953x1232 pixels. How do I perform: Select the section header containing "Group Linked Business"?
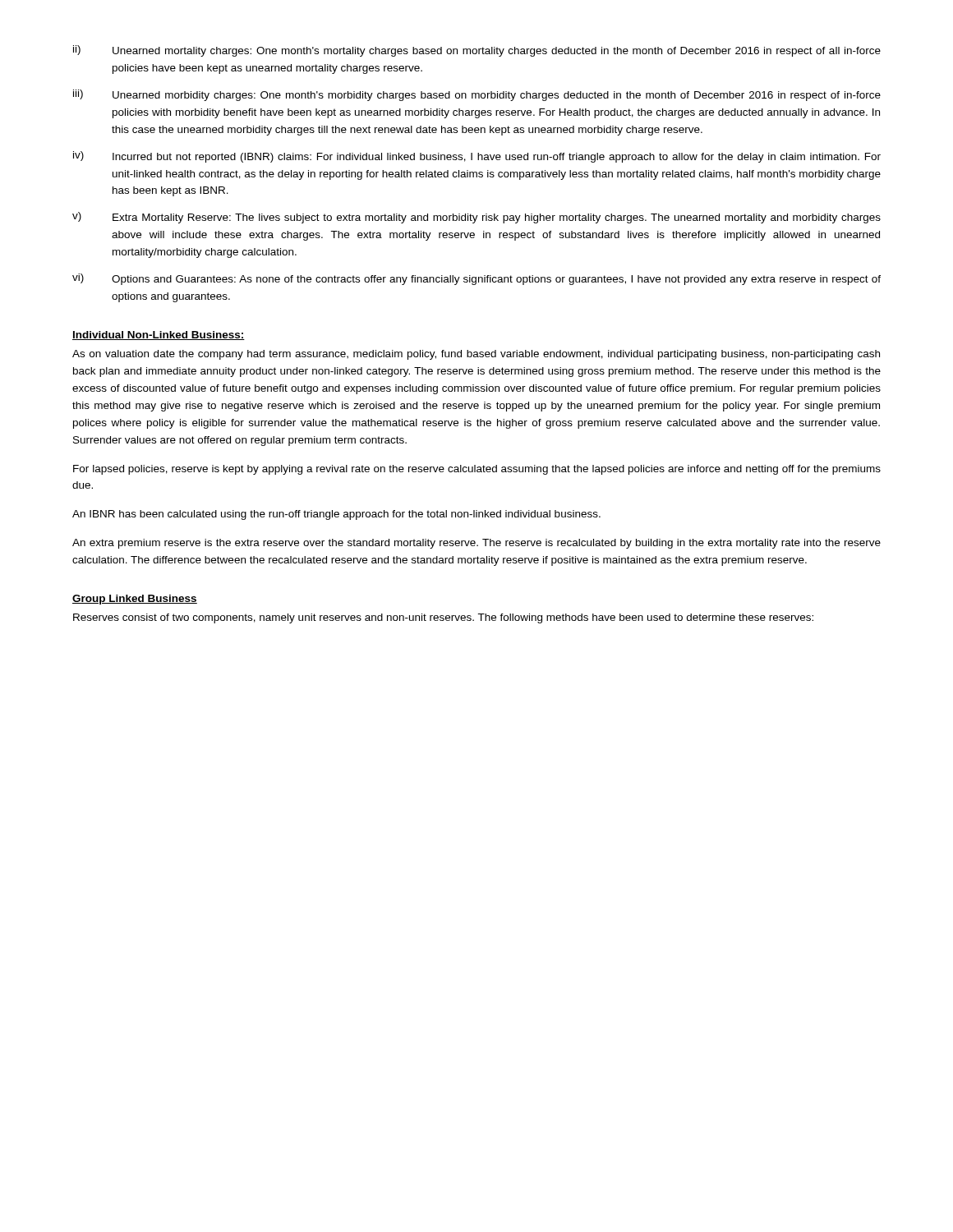point(135,599)
